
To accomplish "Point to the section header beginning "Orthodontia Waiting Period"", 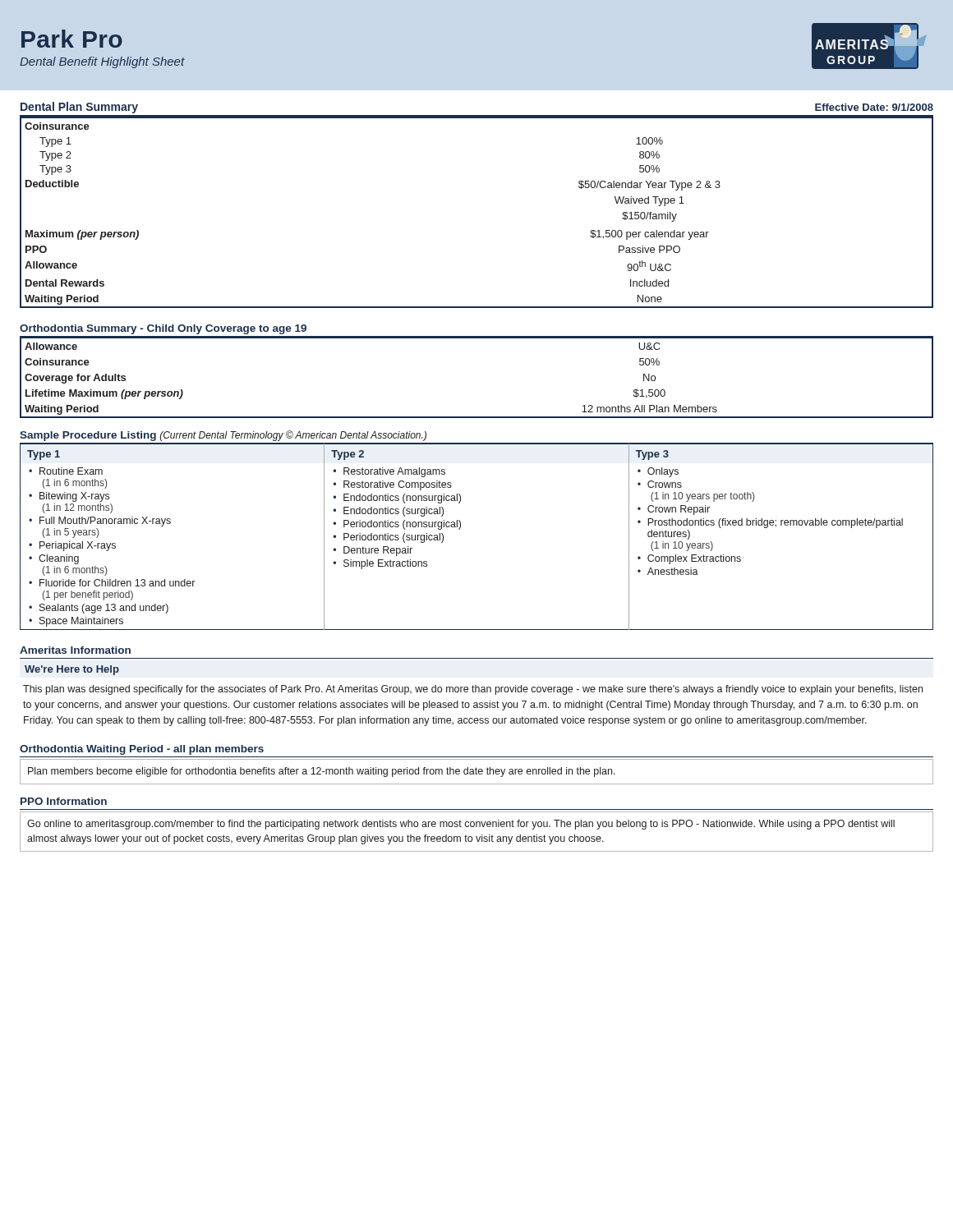I will [x=142, y=749].
